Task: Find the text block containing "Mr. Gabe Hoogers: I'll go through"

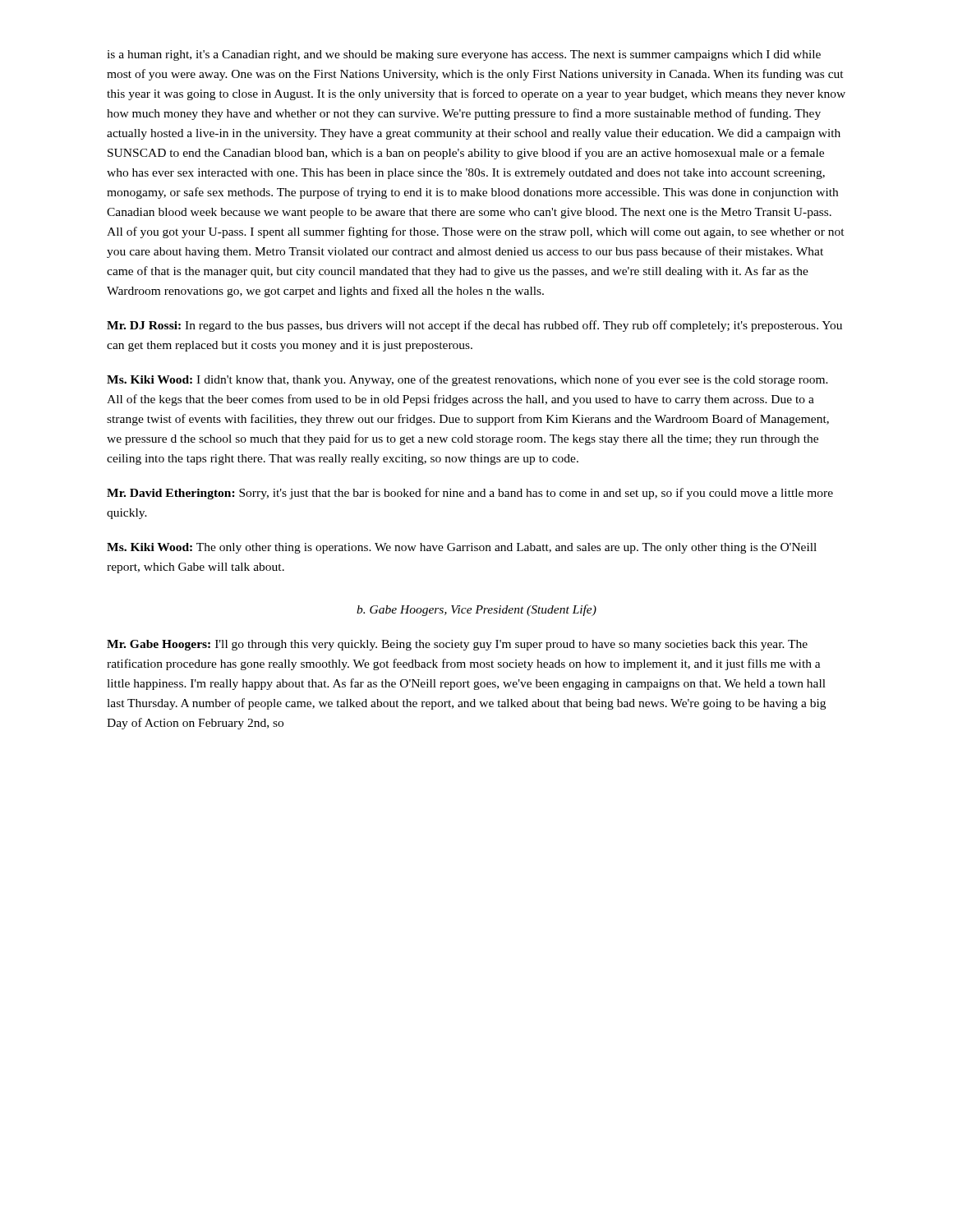Action: coord(466,683)
